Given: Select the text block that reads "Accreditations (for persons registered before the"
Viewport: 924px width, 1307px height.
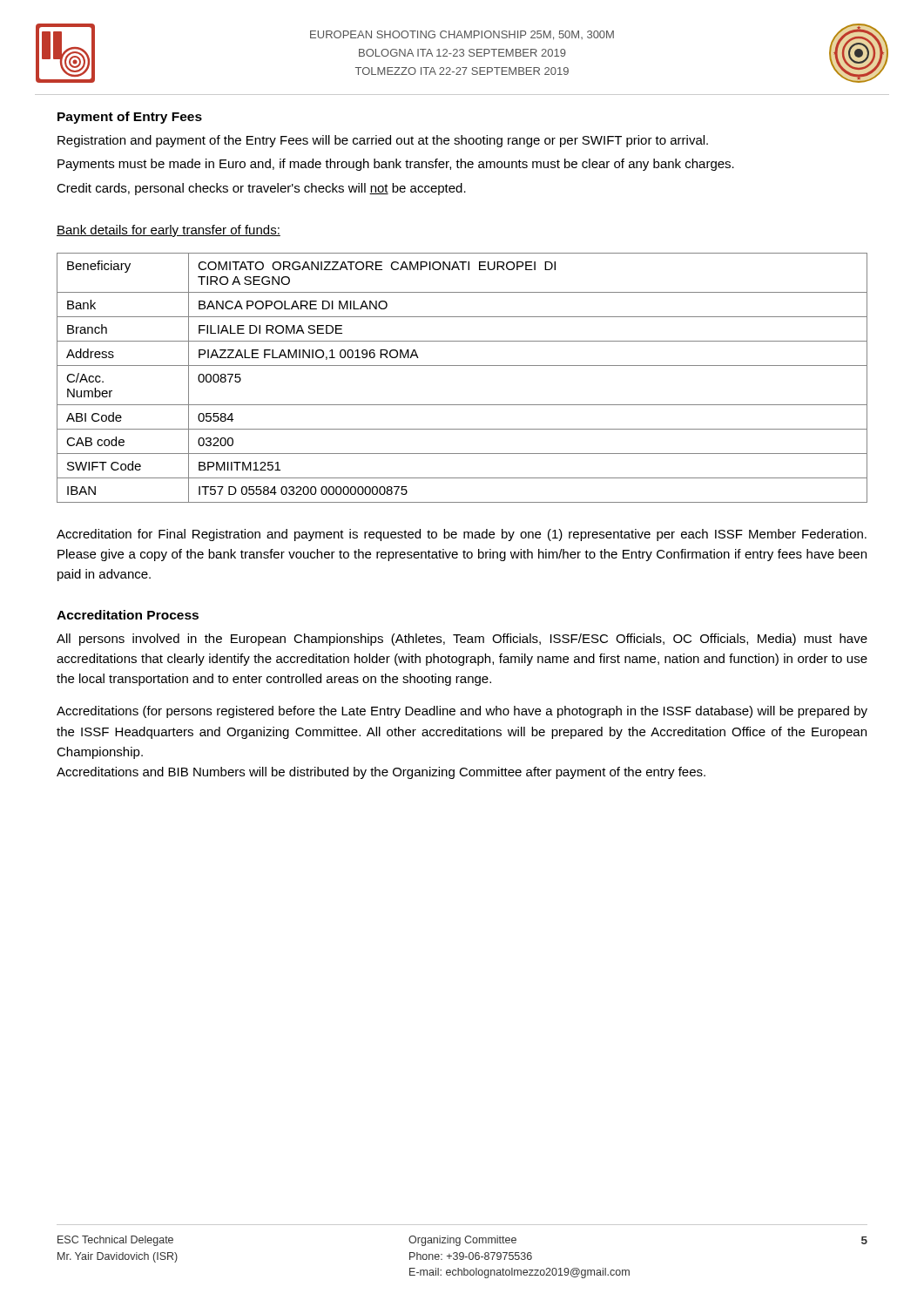Looking at the screenshot, I should tap(462, 741).
